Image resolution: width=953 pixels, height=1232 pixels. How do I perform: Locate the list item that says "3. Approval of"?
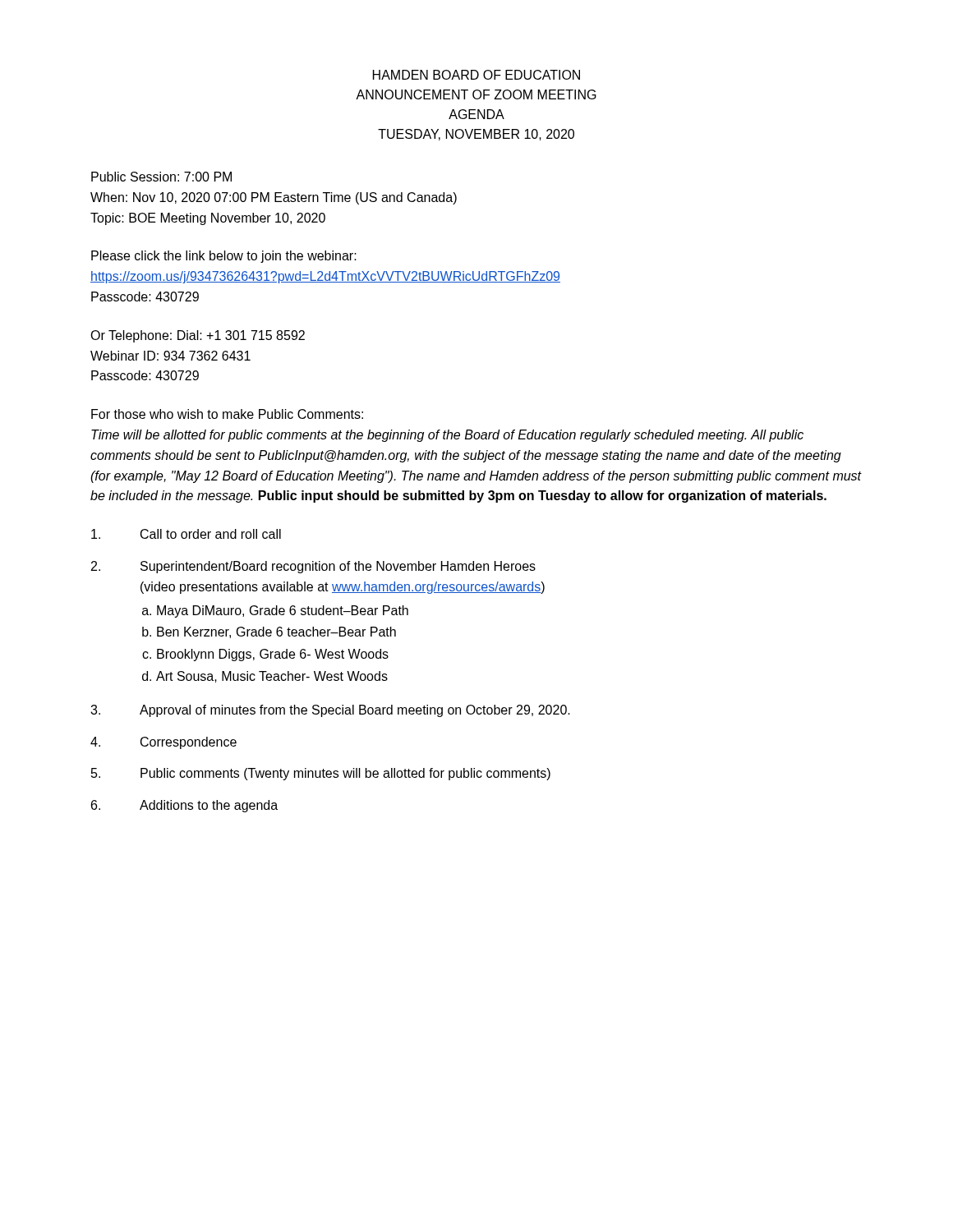coord(476,711)
